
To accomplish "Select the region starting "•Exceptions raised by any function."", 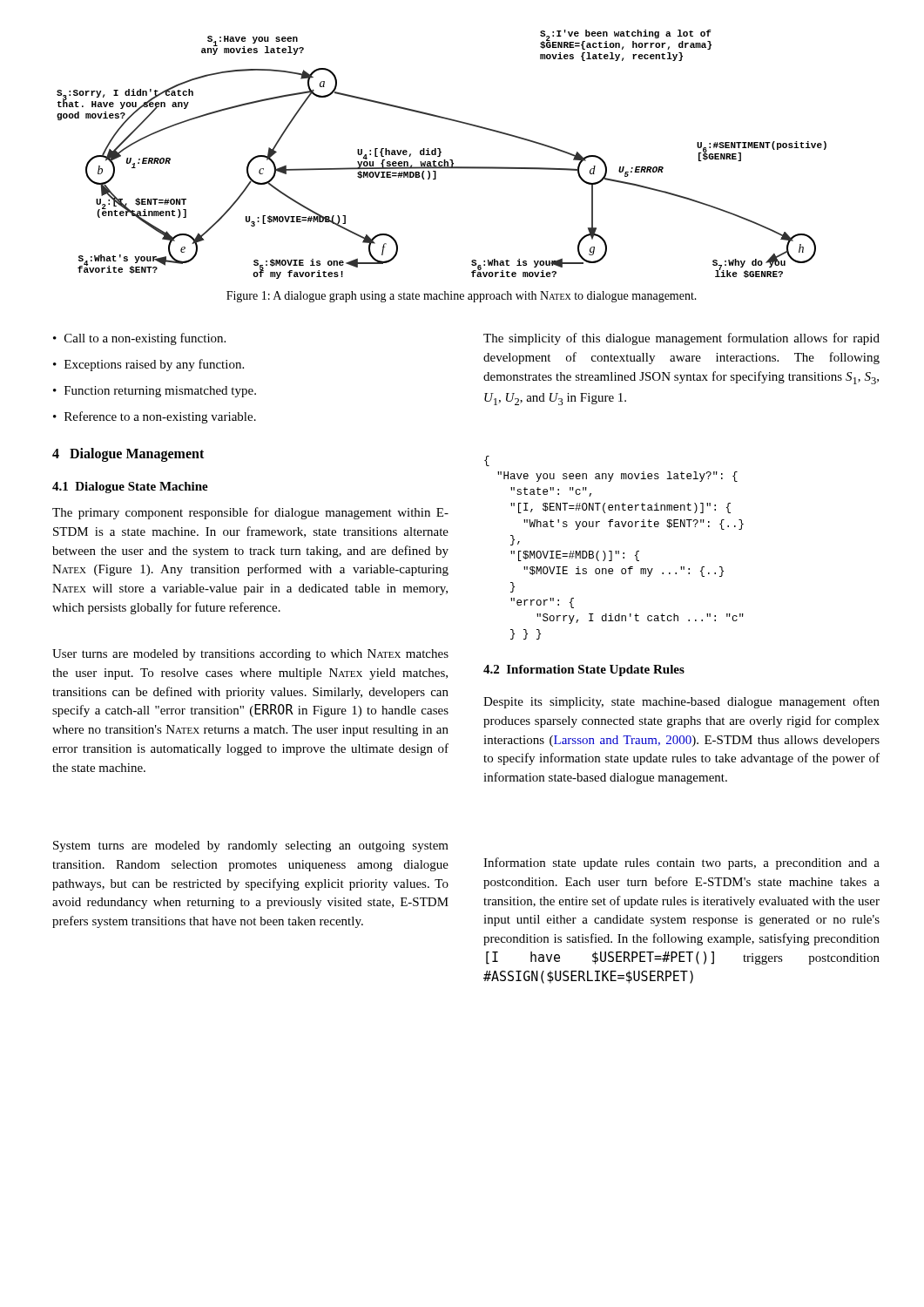I will [x=149, y=365].
